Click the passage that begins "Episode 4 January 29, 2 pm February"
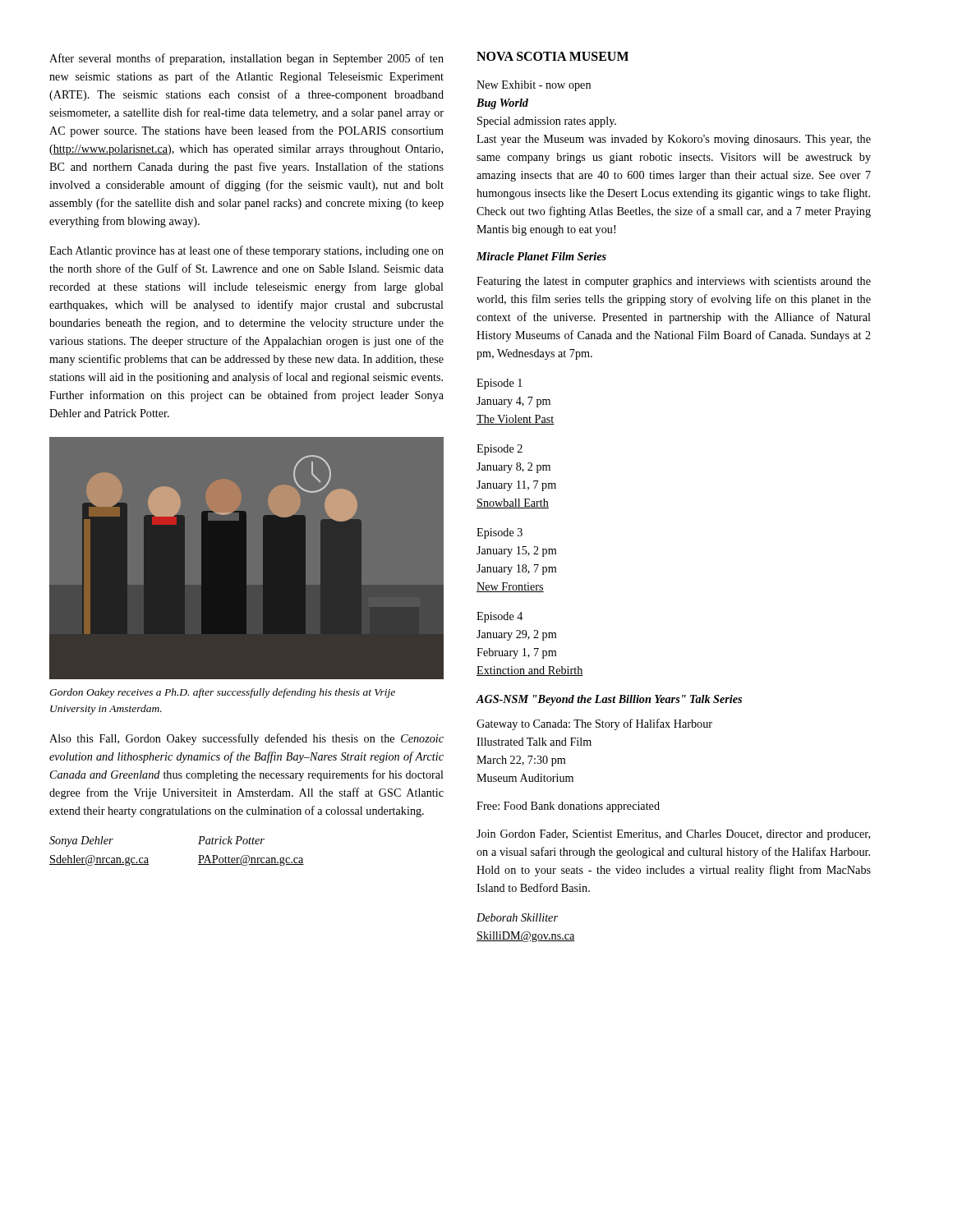 530,643
